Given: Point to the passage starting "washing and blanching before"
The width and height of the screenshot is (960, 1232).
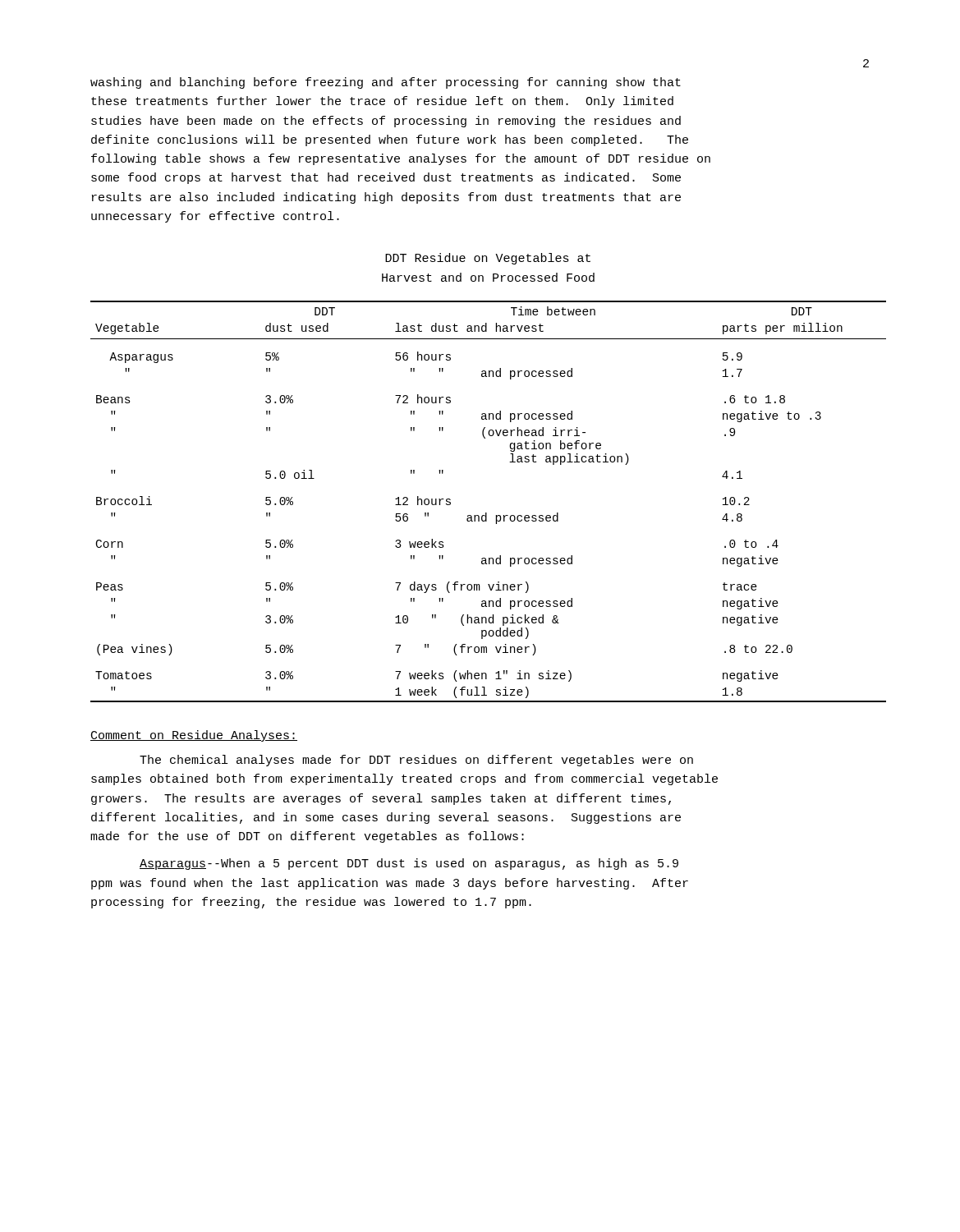Looking at the screenshot, I should [x=401, y=150].
